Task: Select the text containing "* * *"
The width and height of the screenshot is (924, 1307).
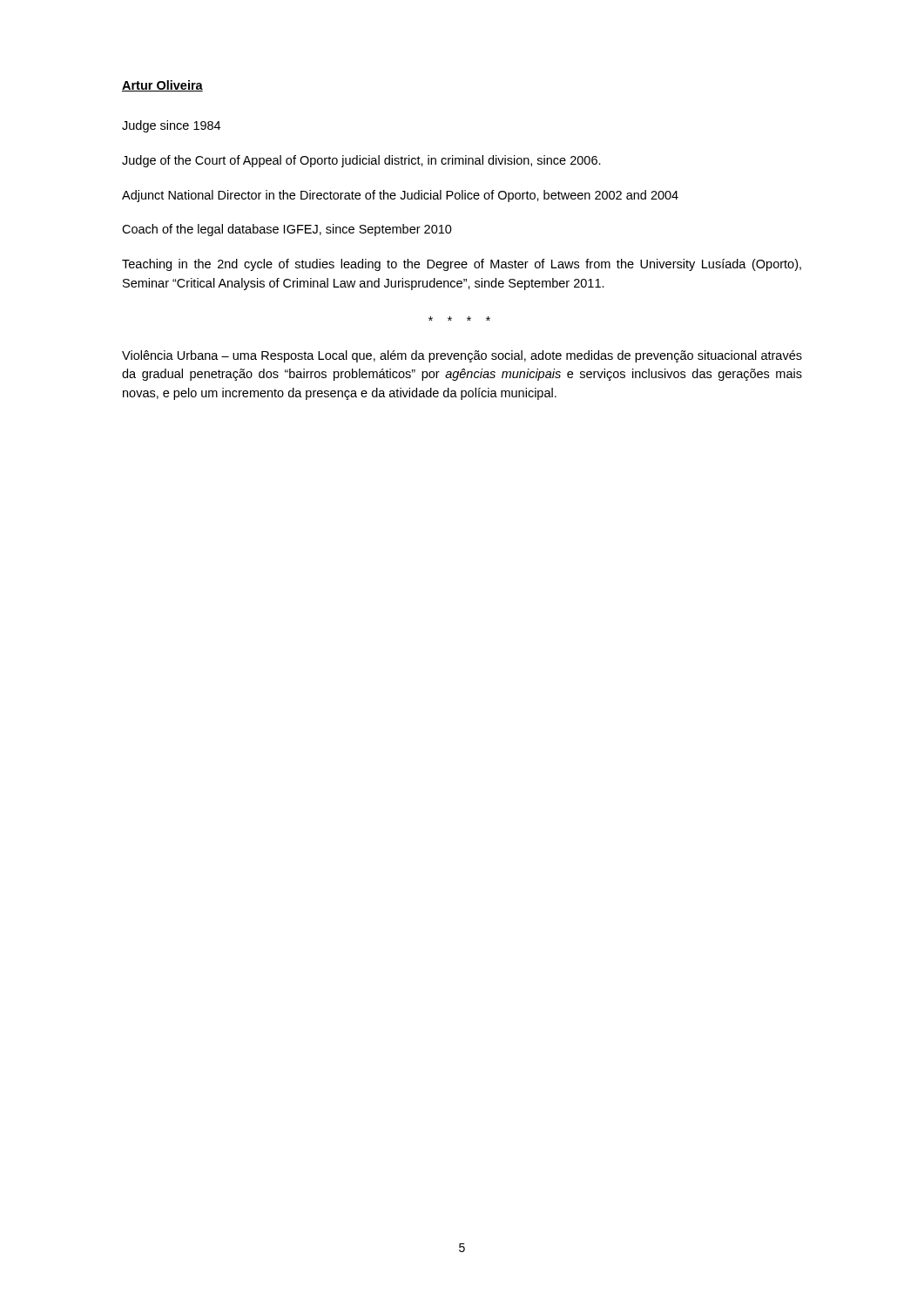Action: coord(462,320)
